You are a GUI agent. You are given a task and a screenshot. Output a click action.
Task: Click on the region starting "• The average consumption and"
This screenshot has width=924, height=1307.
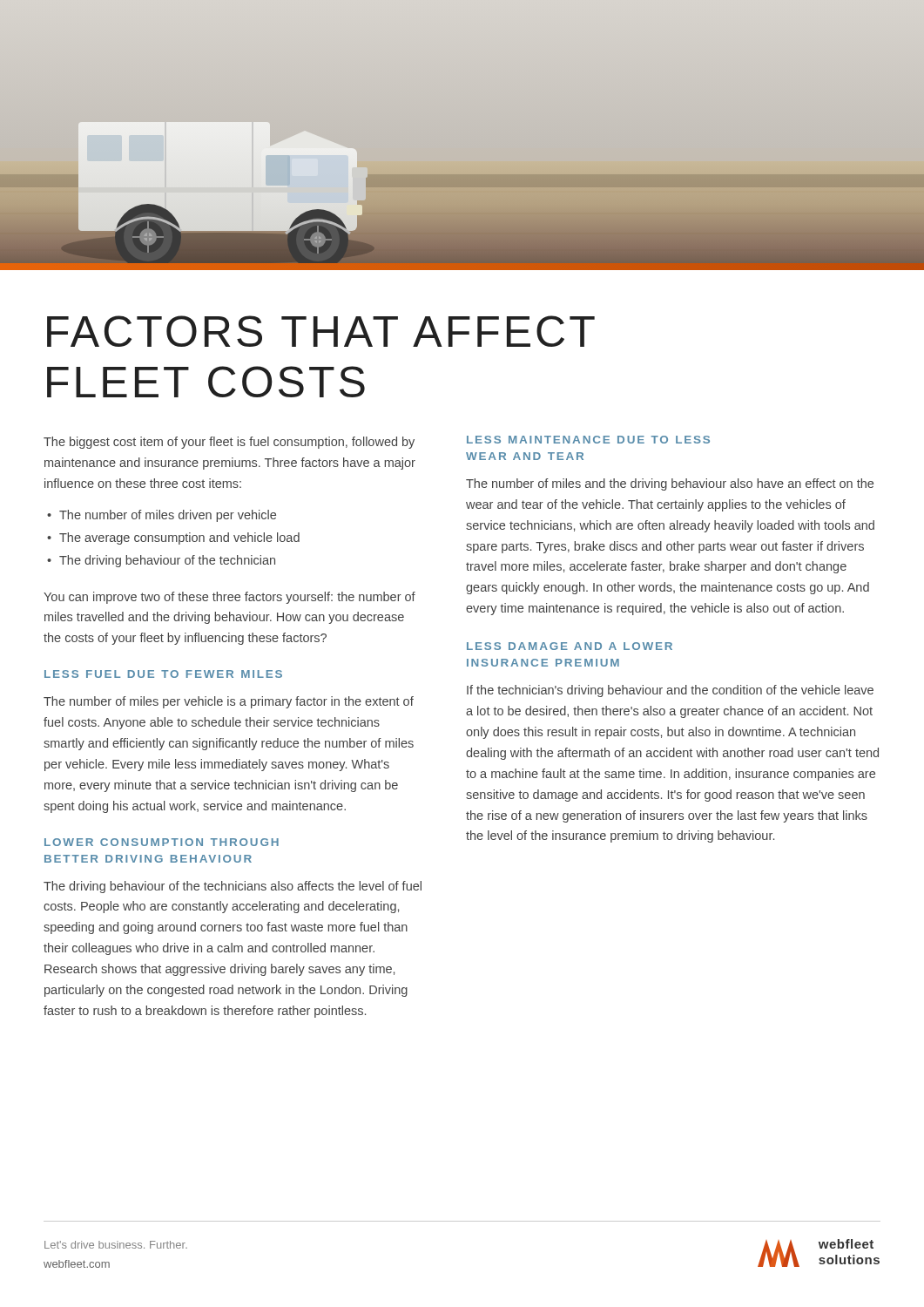point(174,538)
